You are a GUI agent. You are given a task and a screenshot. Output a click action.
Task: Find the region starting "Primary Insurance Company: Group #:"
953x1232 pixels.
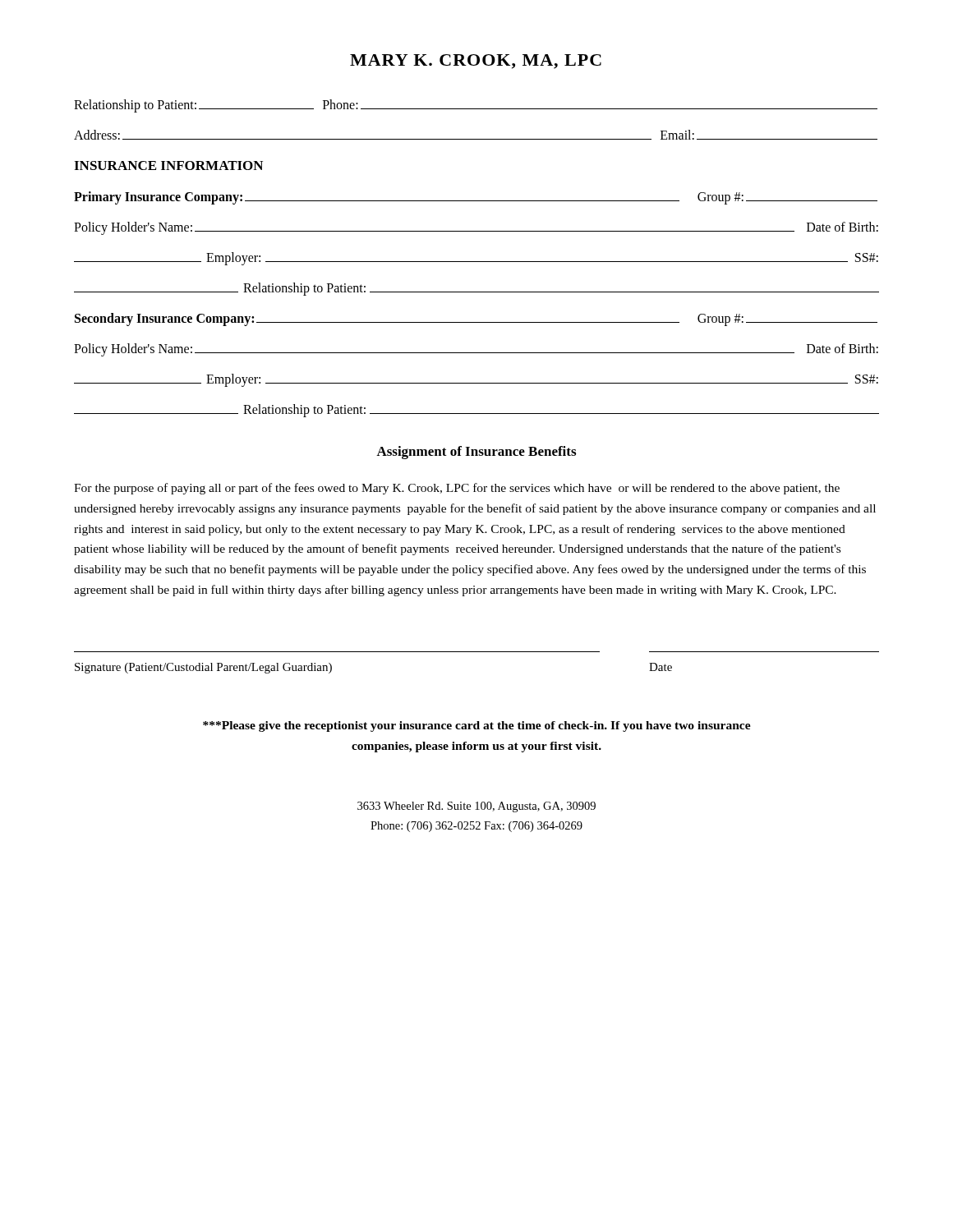point(476,195)
